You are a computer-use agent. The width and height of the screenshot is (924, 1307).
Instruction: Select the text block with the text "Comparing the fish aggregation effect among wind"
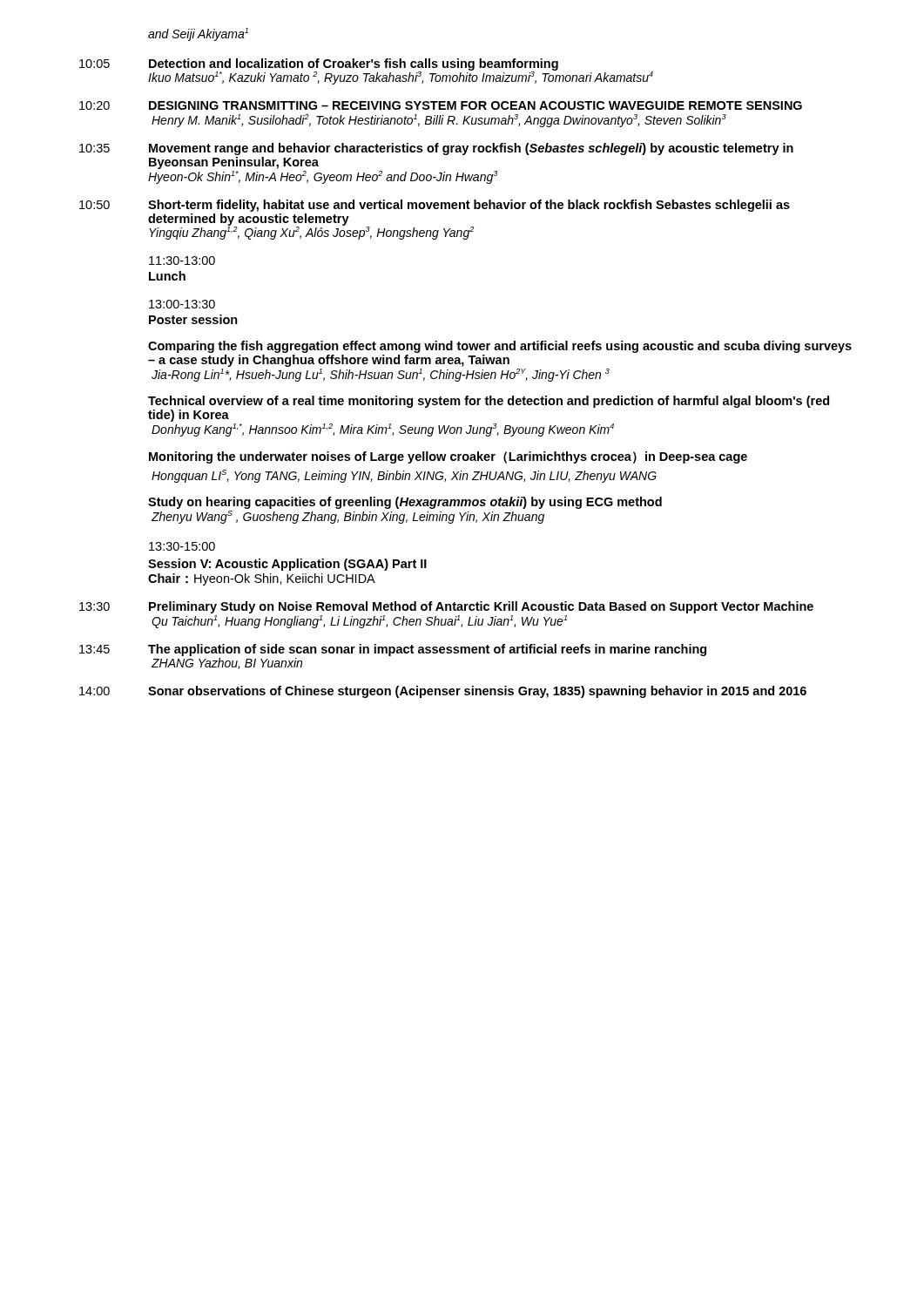click(x=501, y=360)
